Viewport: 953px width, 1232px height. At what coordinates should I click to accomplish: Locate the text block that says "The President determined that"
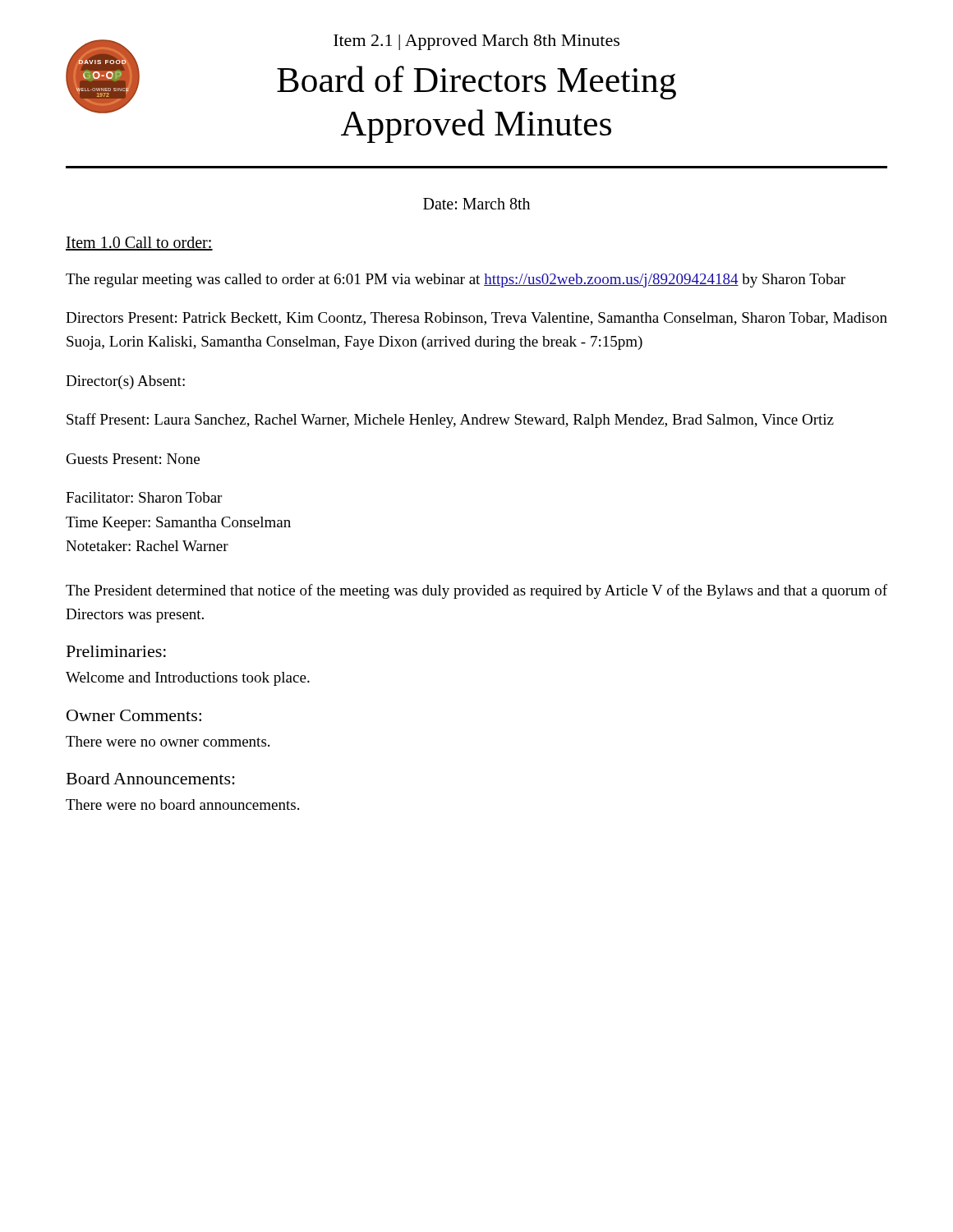point(476,602)
